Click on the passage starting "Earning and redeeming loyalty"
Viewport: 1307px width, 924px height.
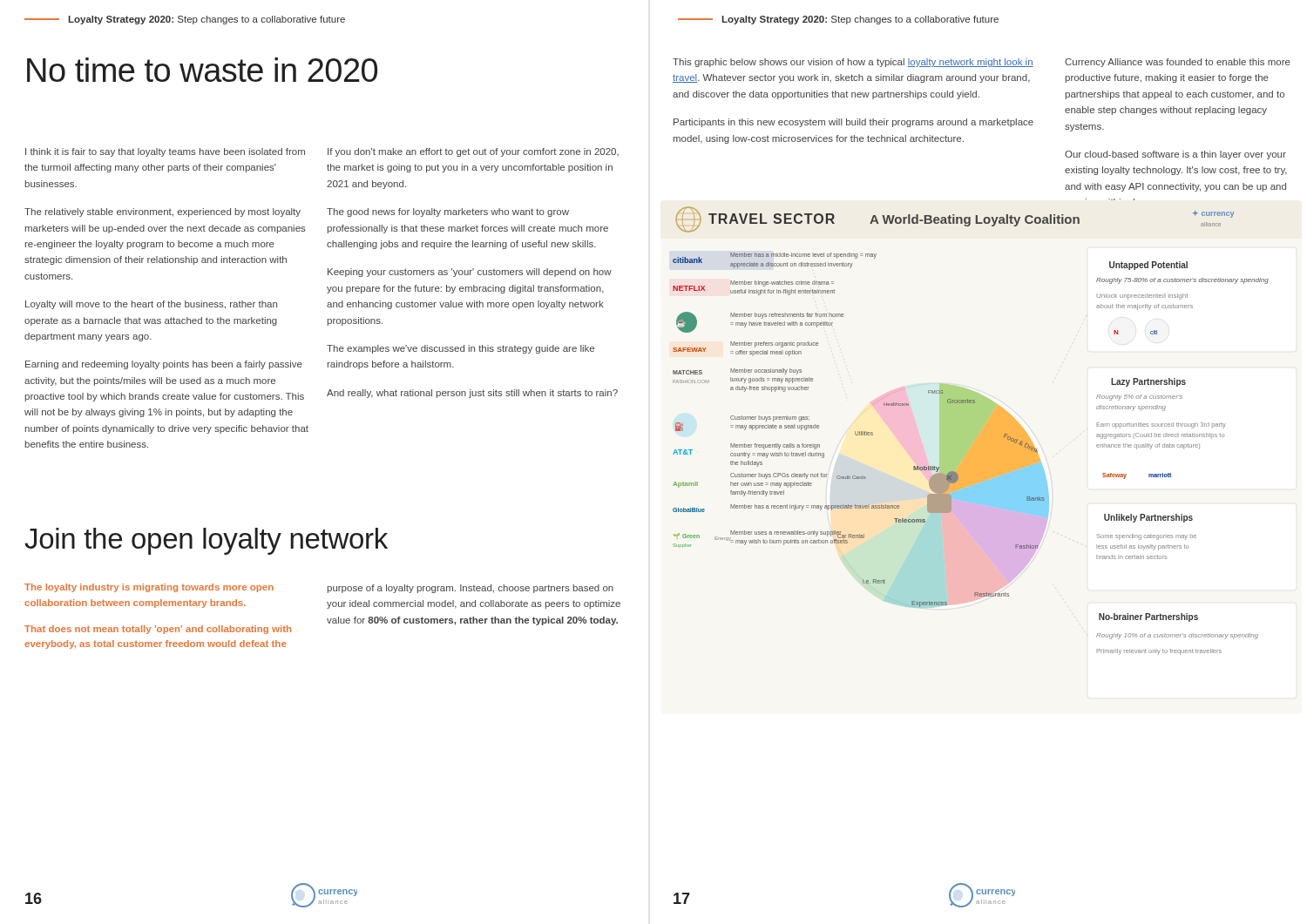166,404
